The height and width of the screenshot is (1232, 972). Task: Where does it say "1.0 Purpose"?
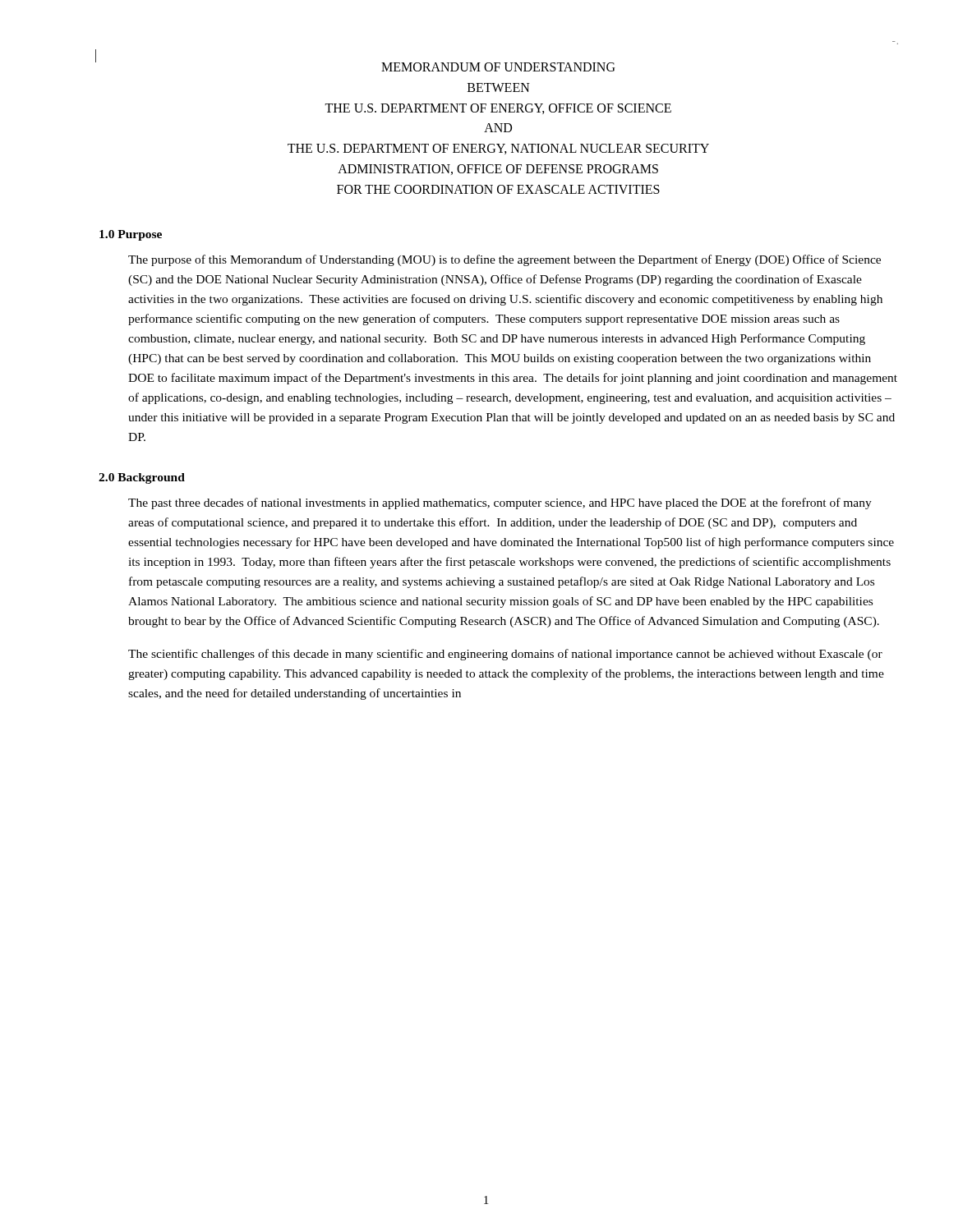[x=130, y=233]
